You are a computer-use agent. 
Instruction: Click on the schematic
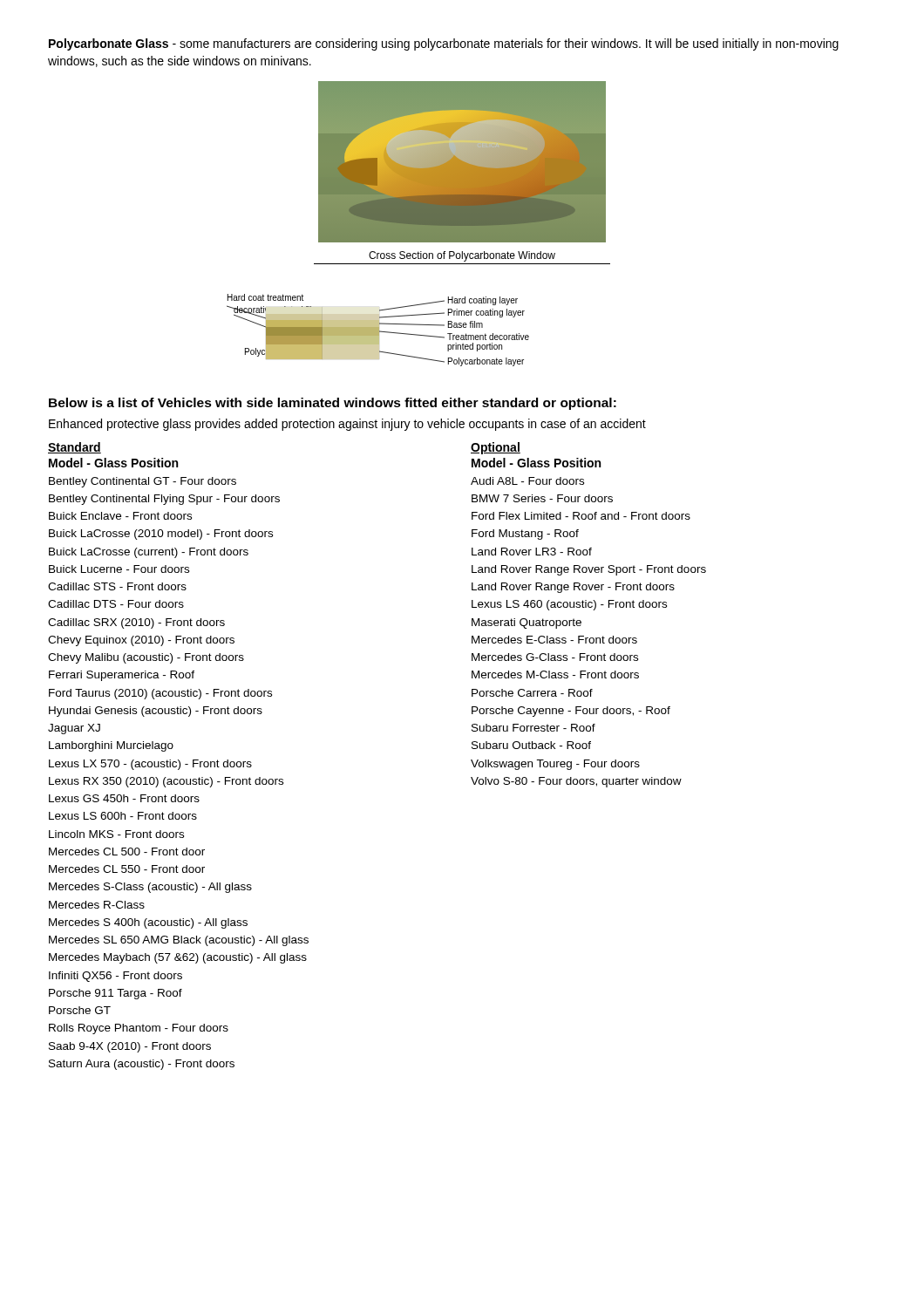click(462, 324)
